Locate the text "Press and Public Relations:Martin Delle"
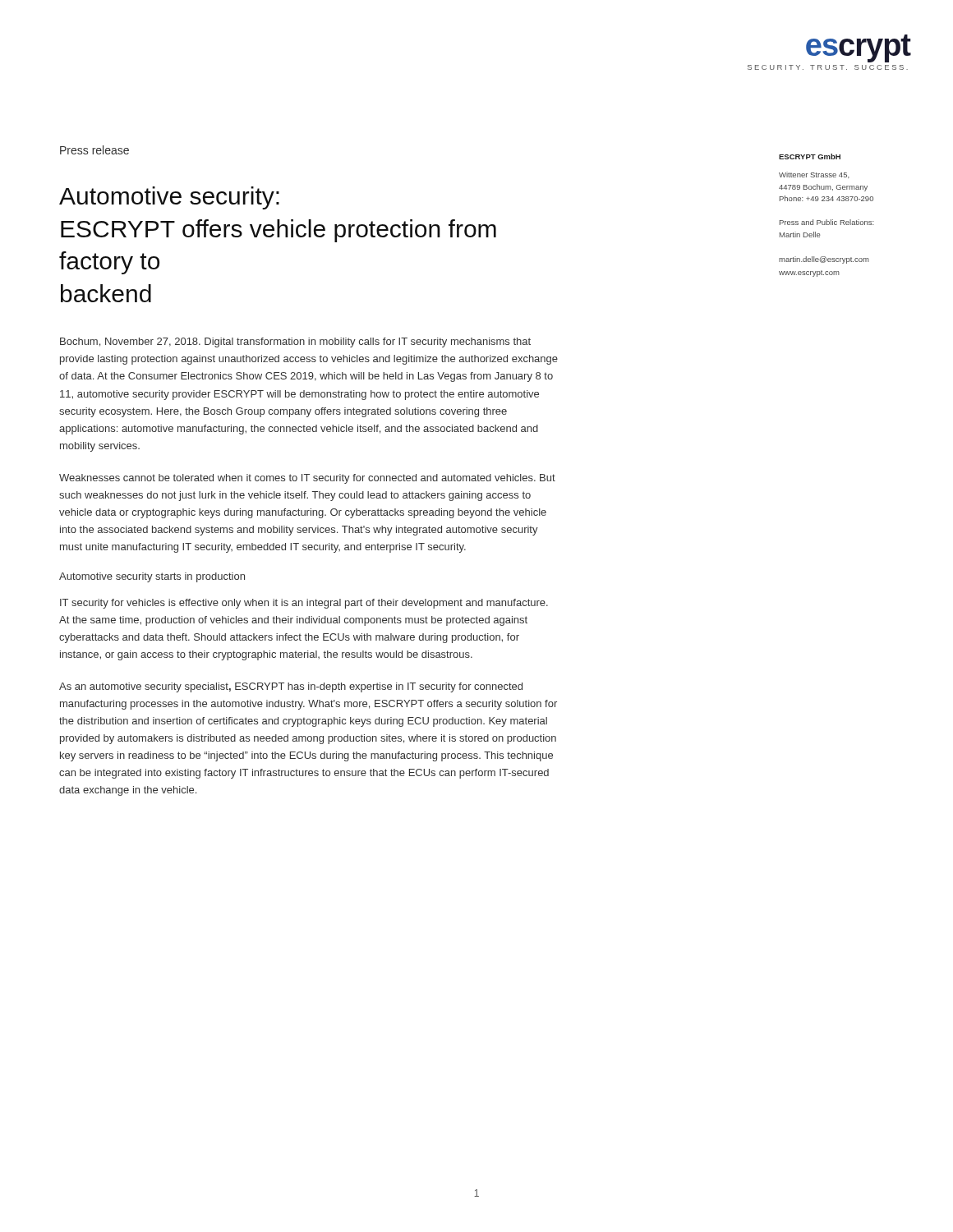 pyautogui.click(x=845, y=229)
